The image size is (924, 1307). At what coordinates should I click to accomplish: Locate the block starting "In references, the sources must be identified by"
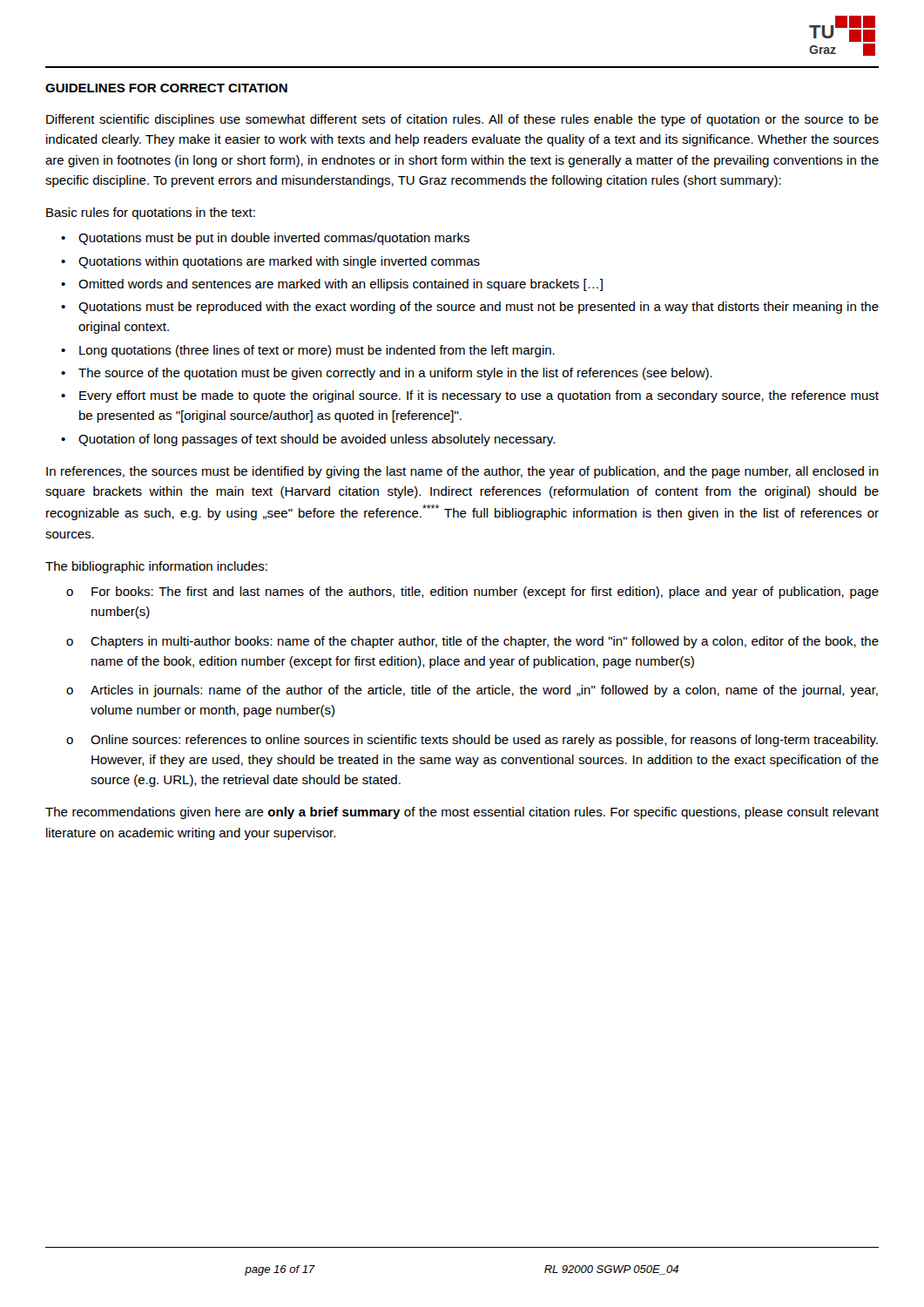pyautogui.click(x=462, y=502)
